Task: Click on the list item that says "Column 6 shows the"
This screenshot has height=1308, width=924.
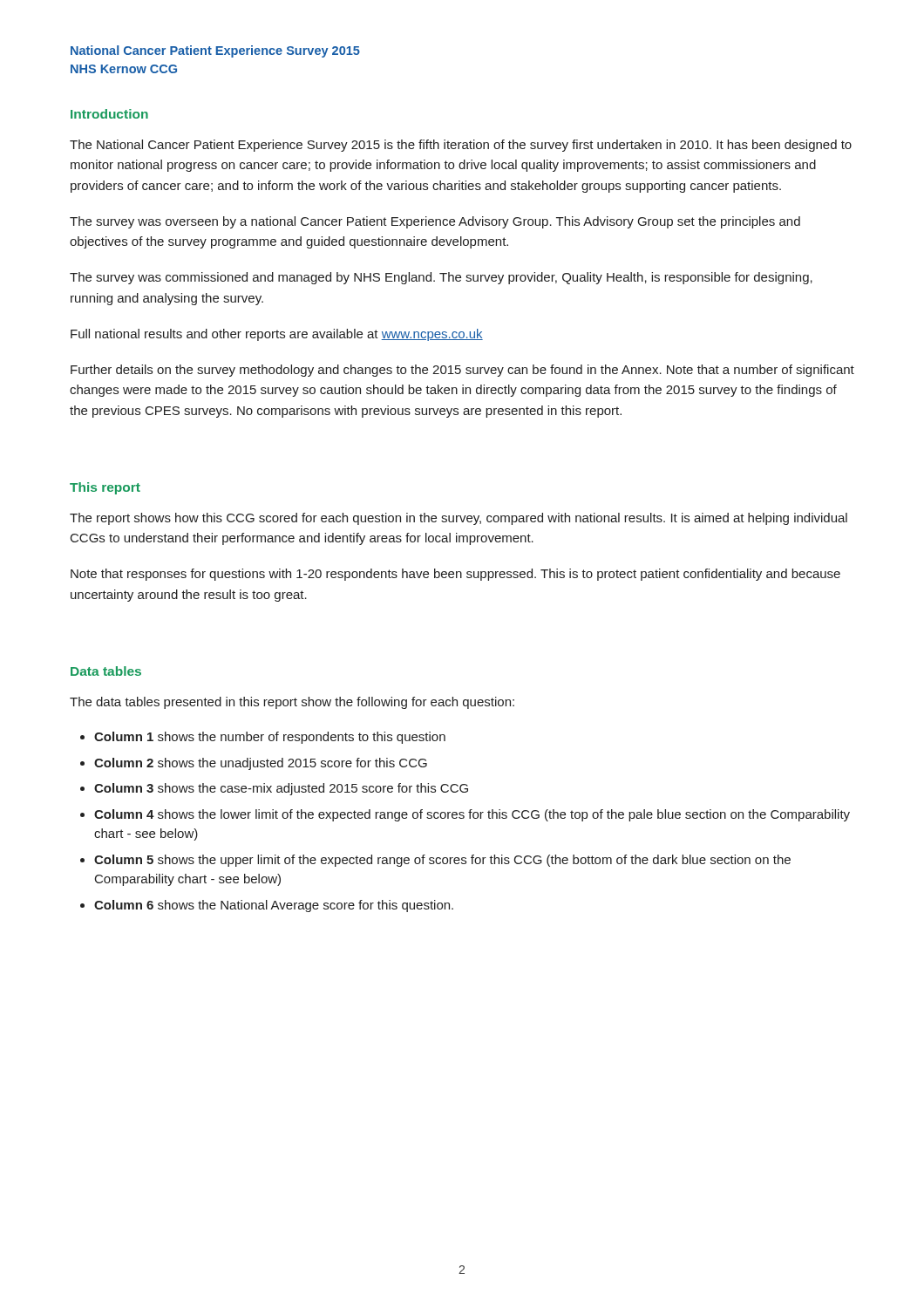Action: pyautogui.click(x=274, y=904)
